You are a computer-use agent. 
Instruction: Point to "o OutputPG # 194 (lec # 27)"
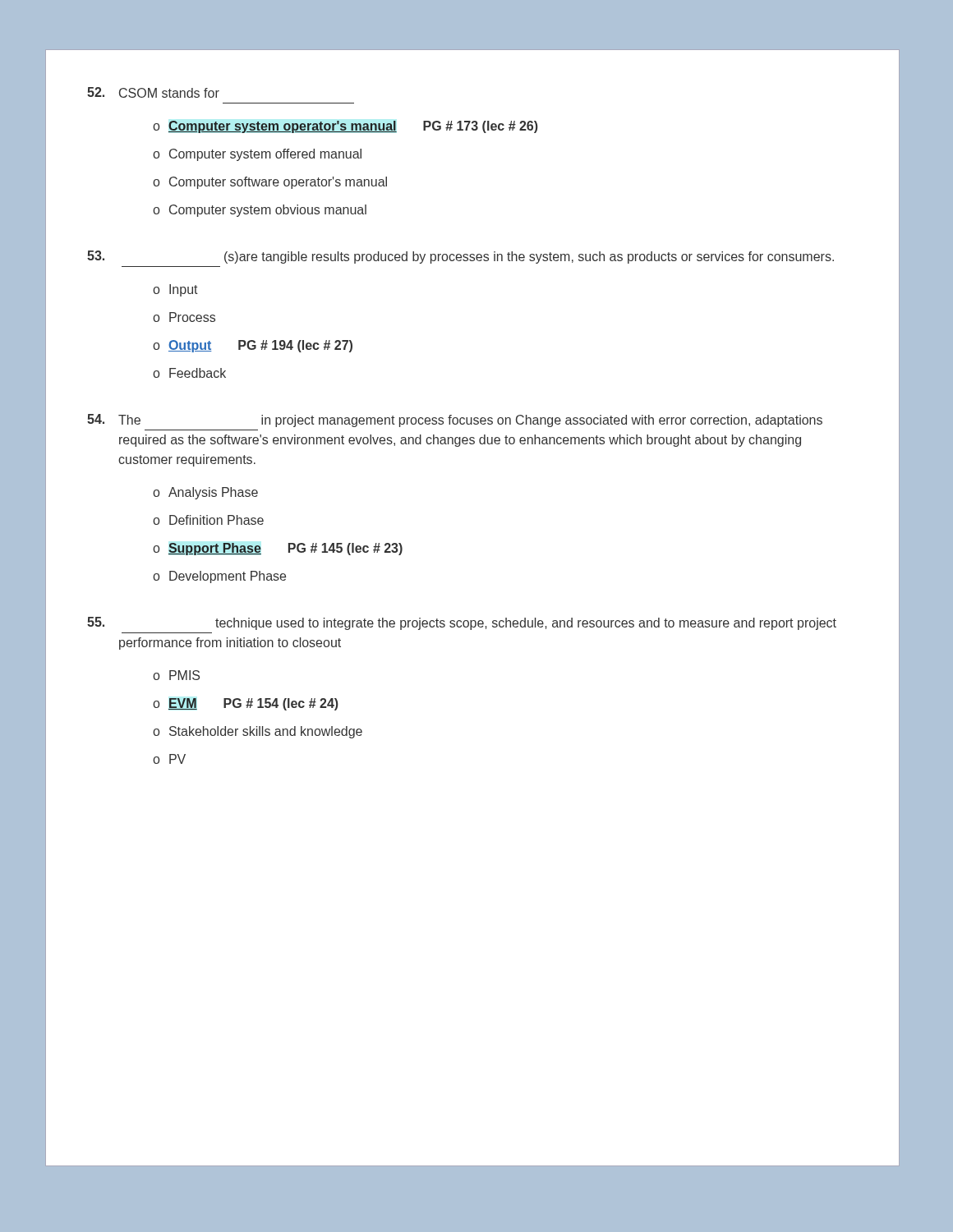point(253,346)
